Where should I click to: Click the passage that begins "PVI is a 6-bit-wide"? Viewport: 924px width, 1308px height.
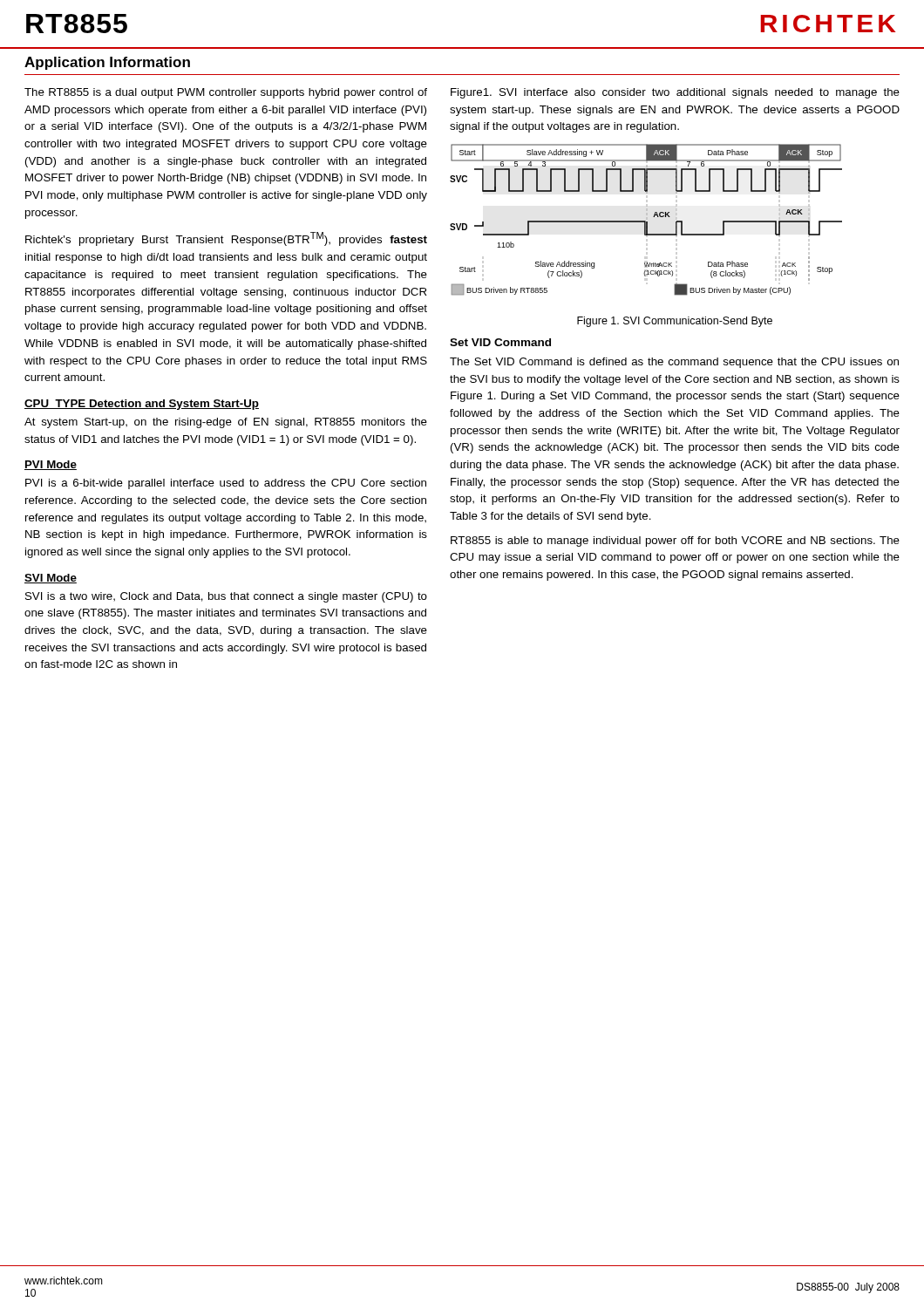pyautogui.click(x=226, y=517)
